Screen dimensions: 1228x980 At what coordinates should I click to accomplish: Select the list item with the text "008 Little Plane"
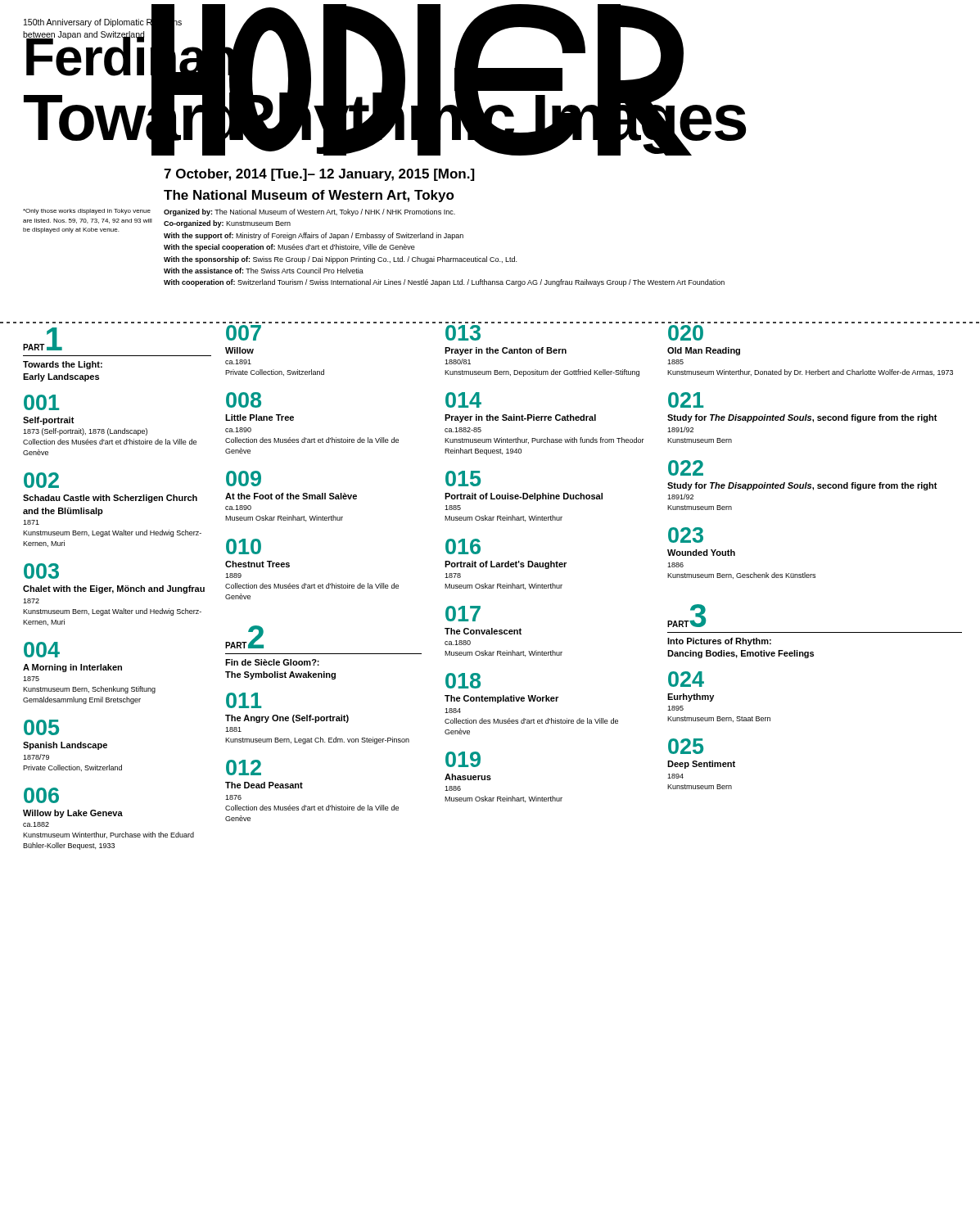point(244,400)
